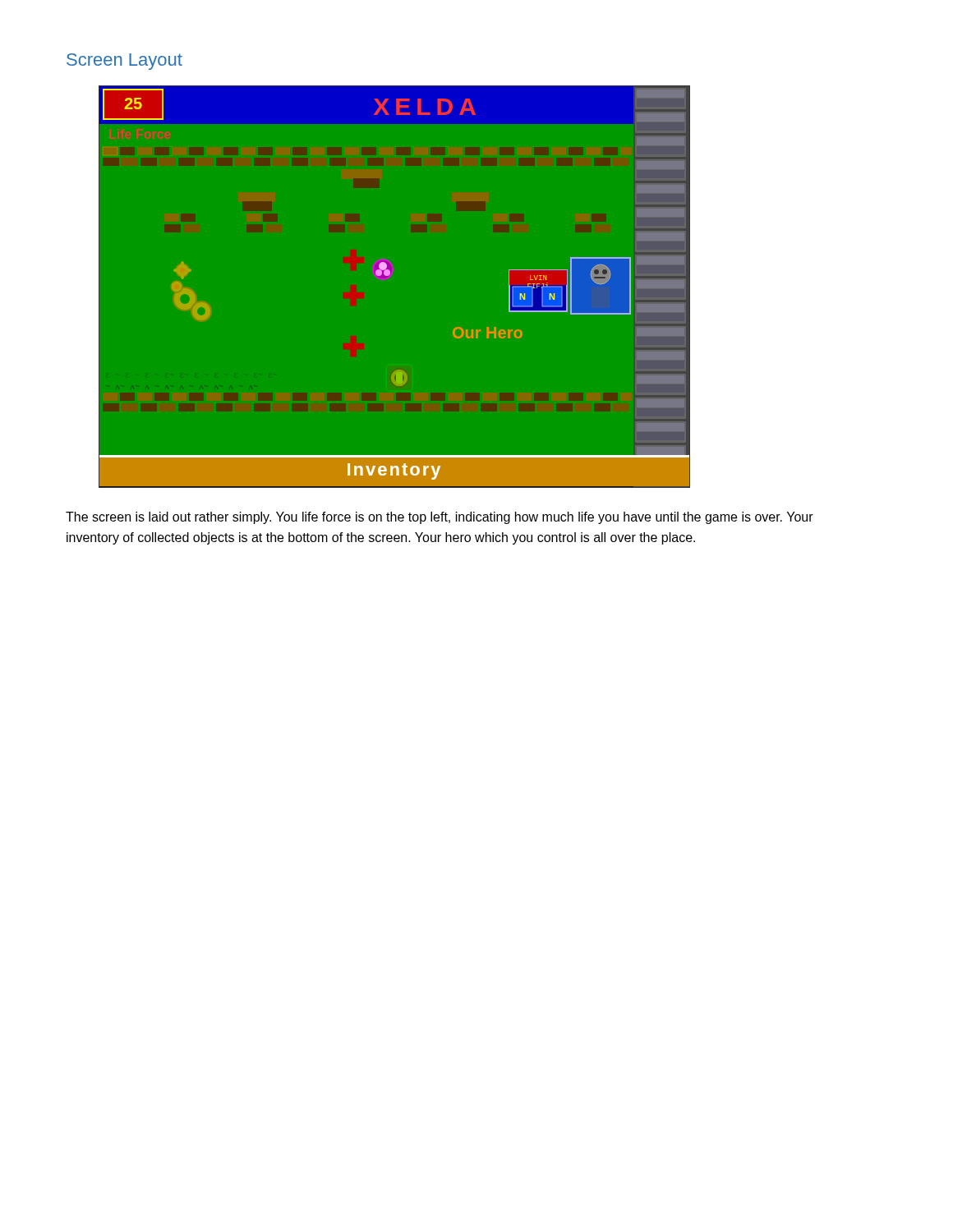Click on the screenshot

[x=394, y=288]
